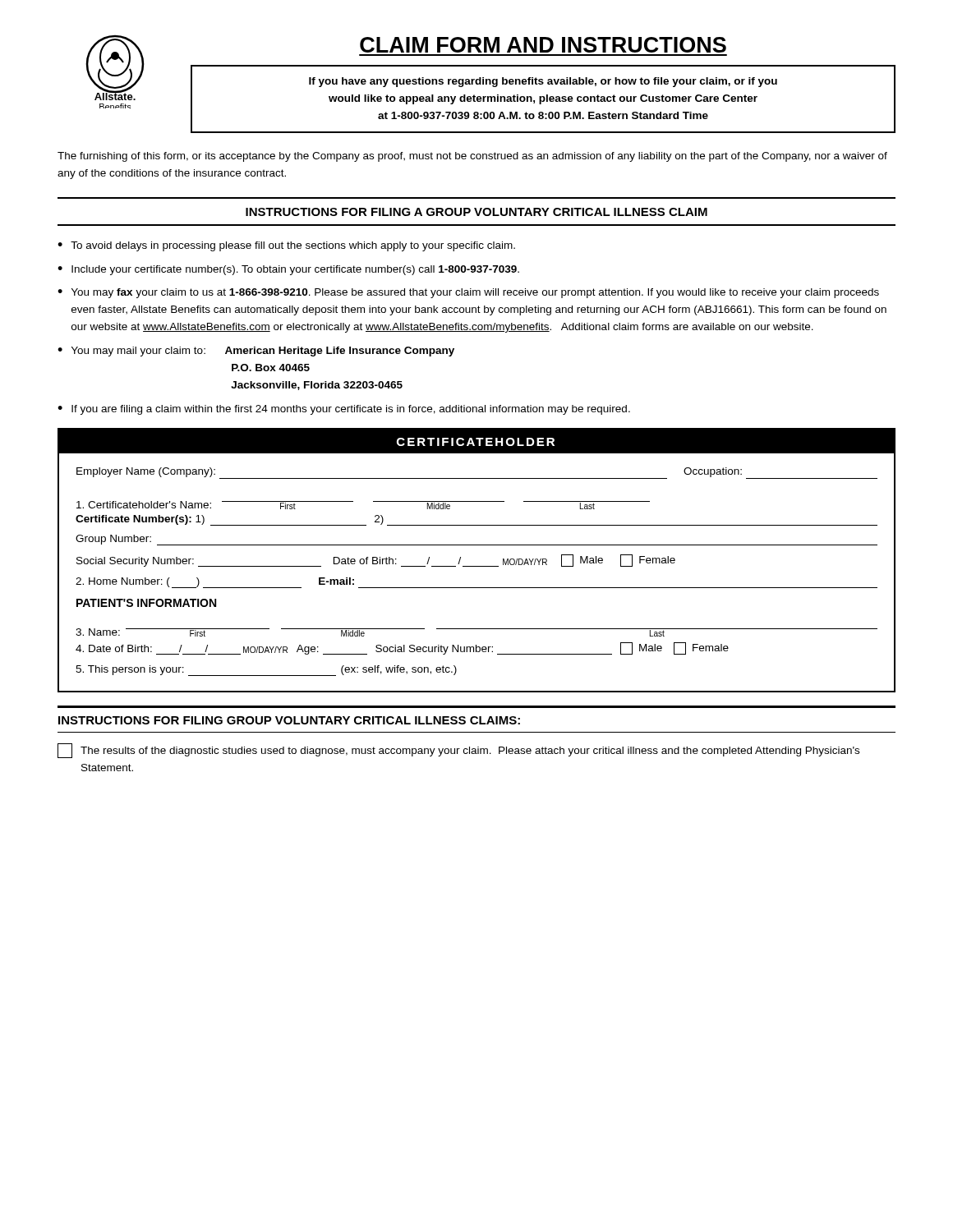
Task: Click where it says "Certificateholder's Name: First Middle Last"
Action: point(363,500)
